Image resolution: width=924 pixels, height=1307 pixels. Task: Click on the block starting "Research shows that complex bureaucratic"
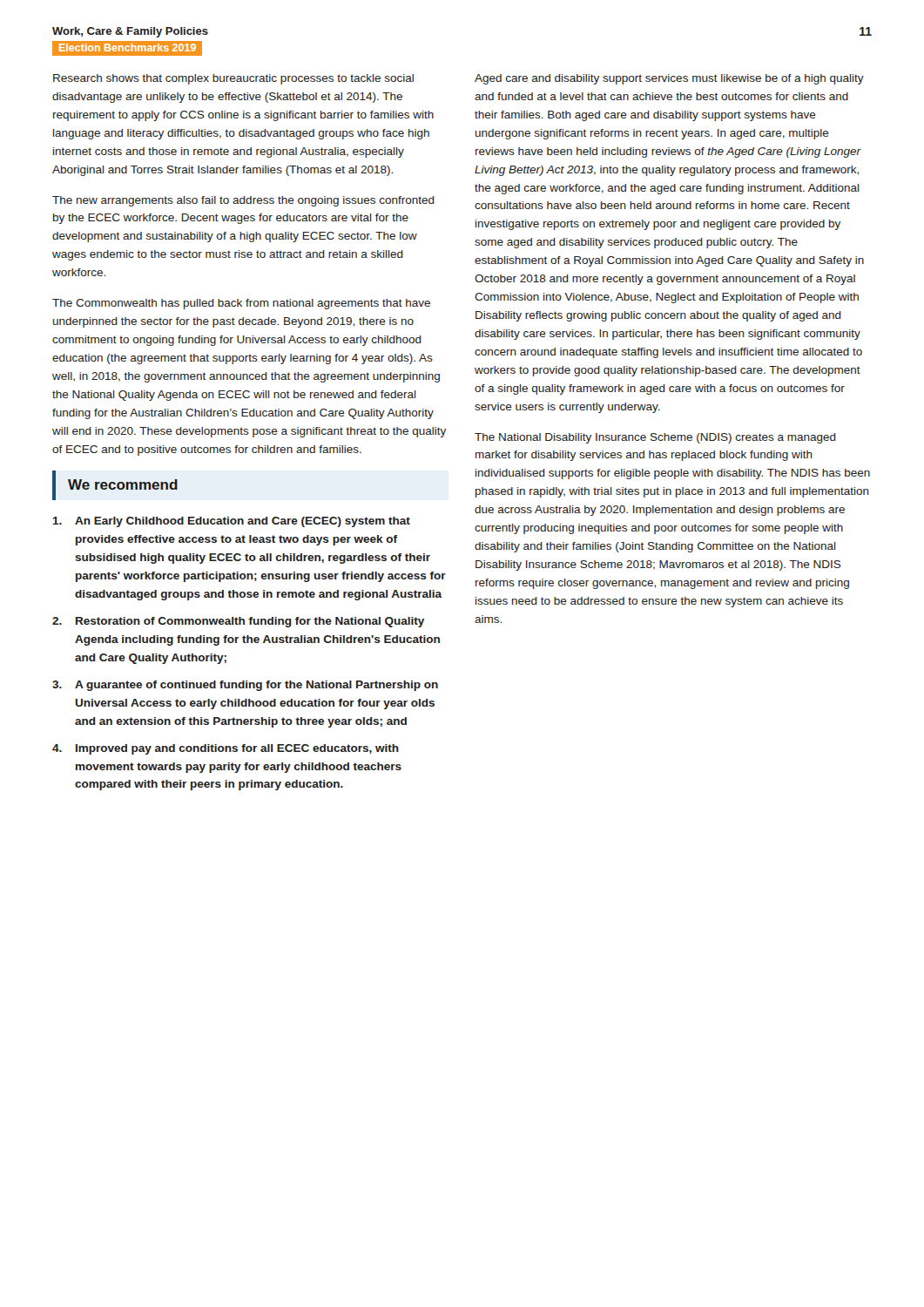click(x=243, y=124)
